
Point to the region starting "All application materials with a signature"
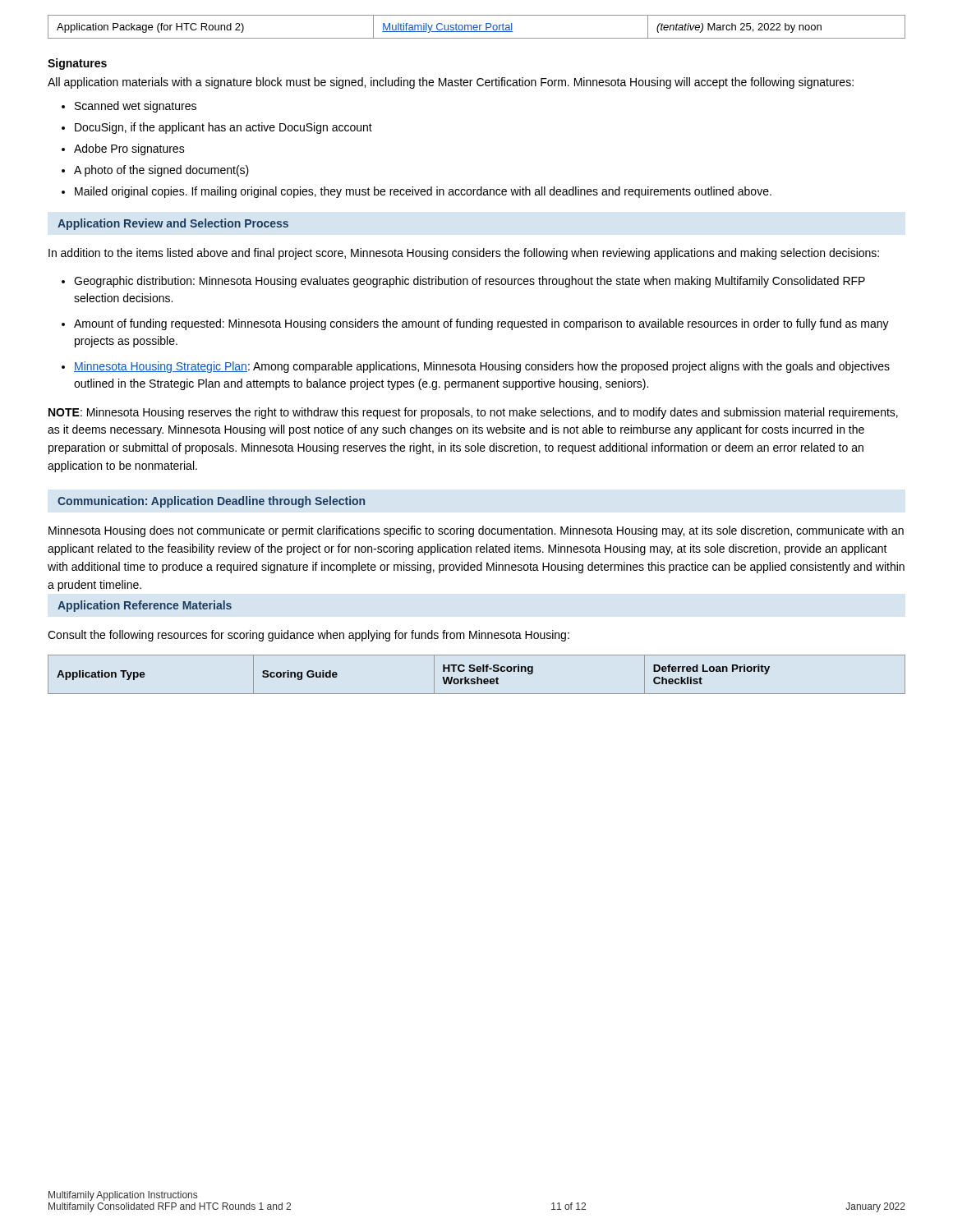[451, 82]
